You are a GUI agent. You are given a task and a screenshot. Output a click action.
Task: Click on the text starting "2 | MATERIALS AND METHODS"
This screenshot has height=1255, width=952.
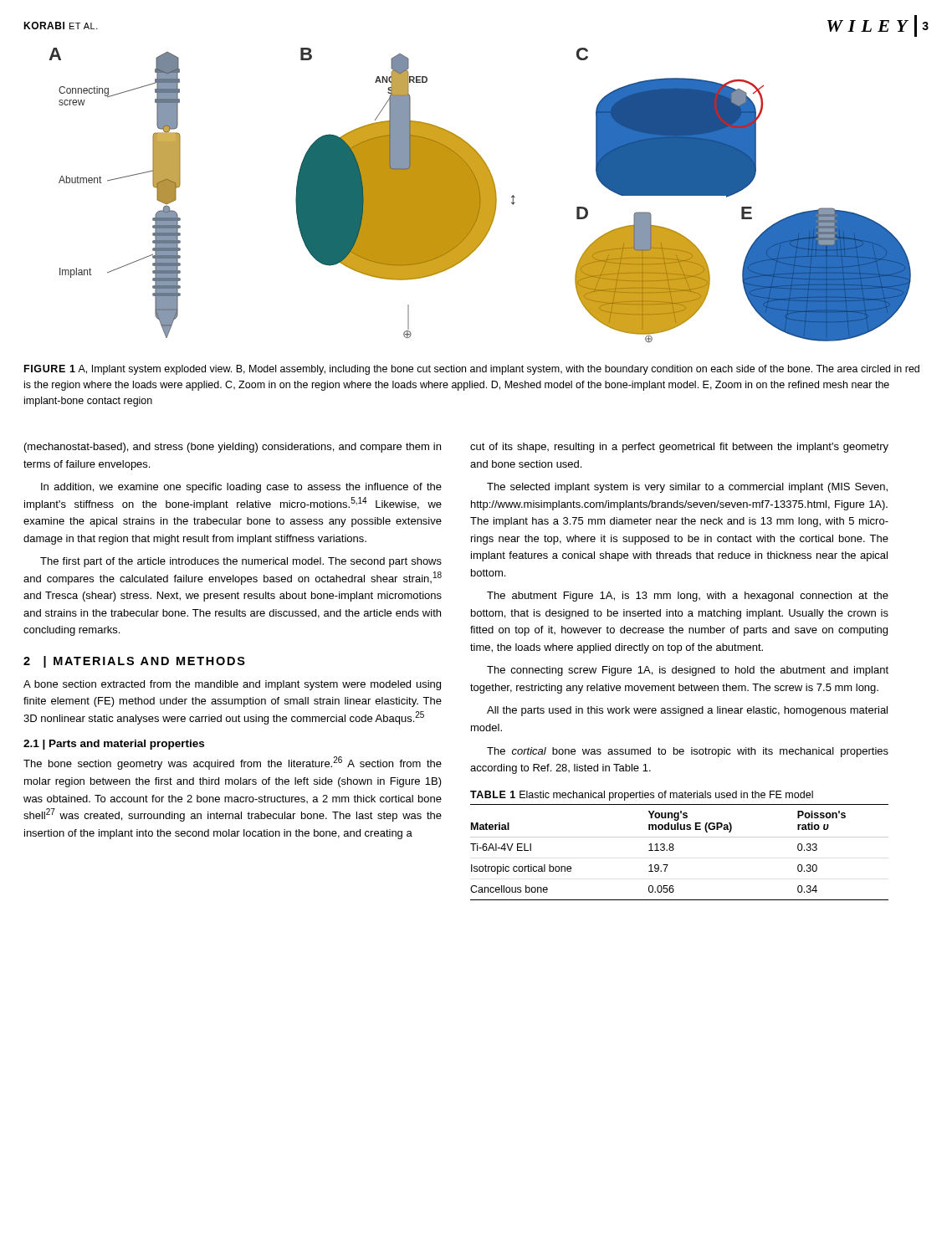(135, 661)
